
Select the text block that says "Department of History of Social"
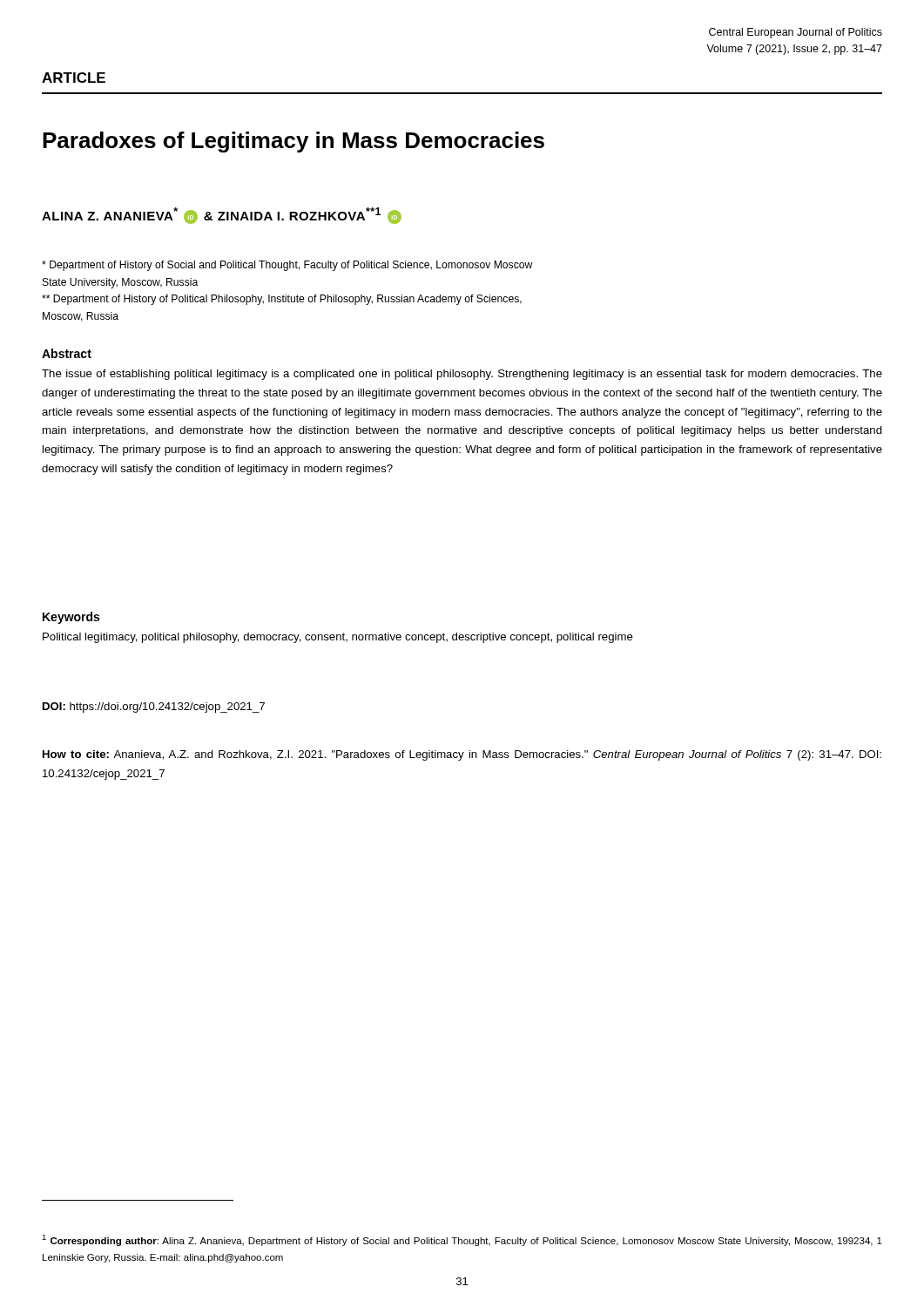click(462, 291)
